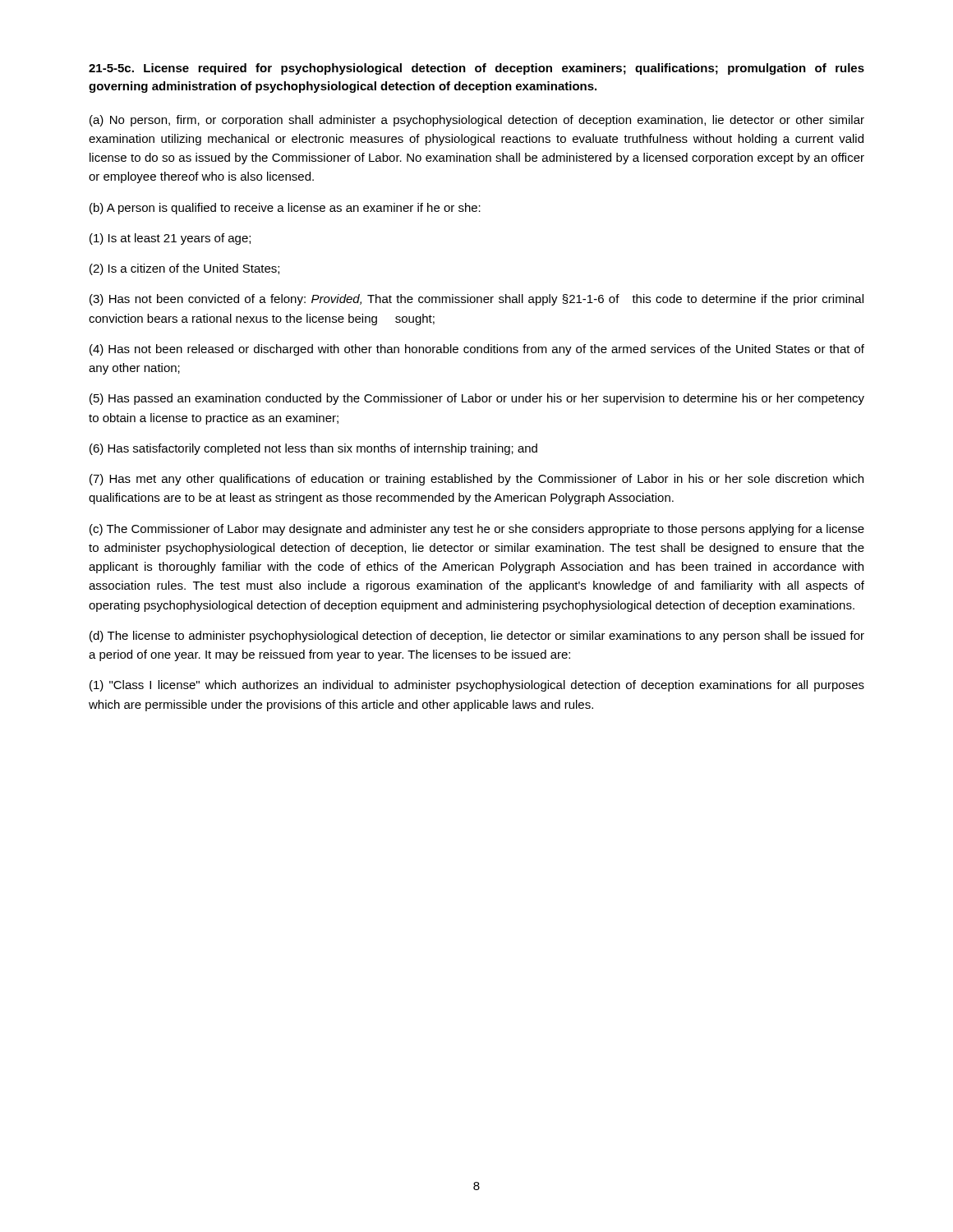Find the passage starting "(2) Is a citizen of"
Image resolution: width=953 pixels, height=1232 pixels.
tap(185, 268)
